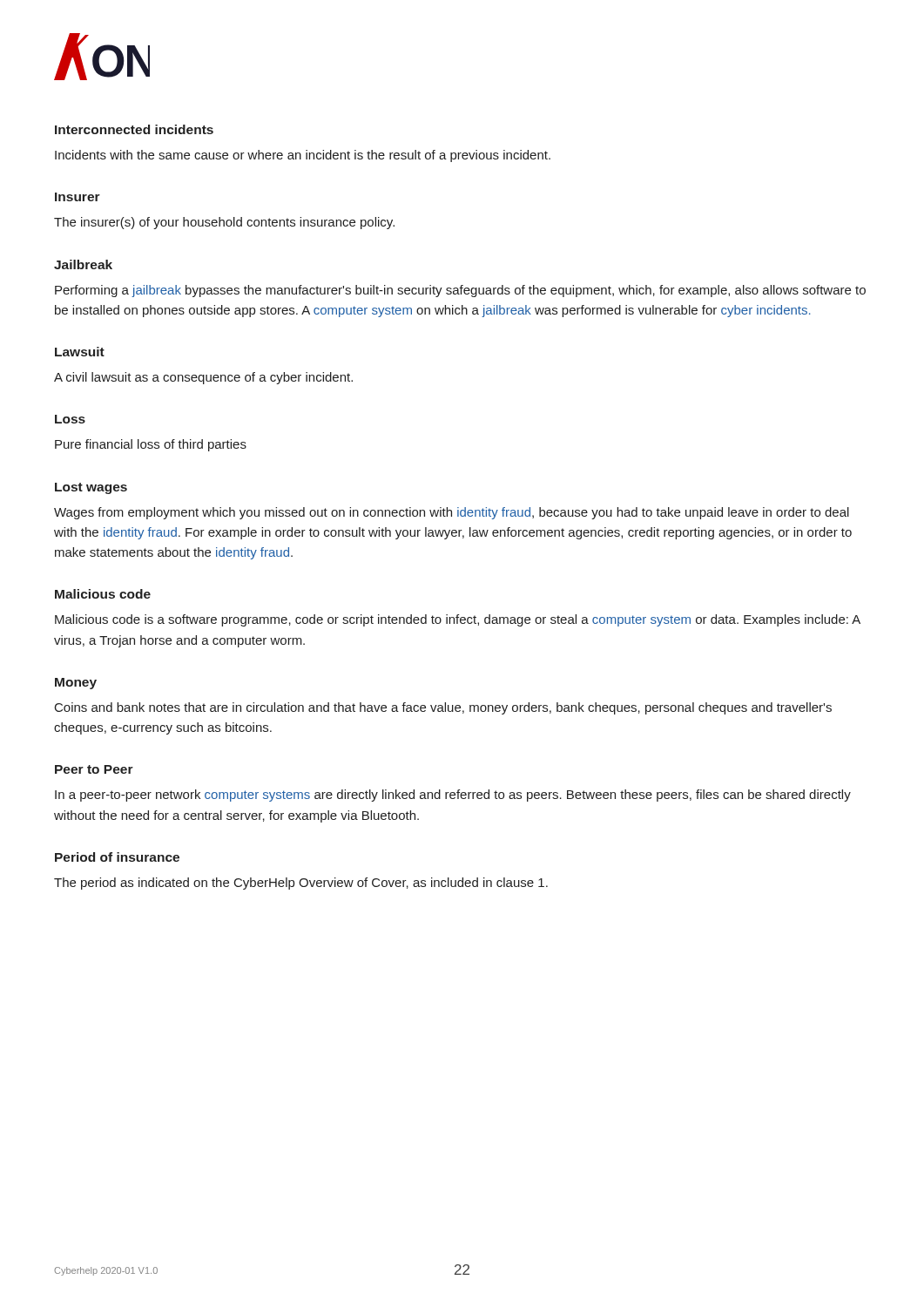Find the region starting "Peer to Peer"
The width and height of the screenshot is (924, 1307).
point(94,769)
